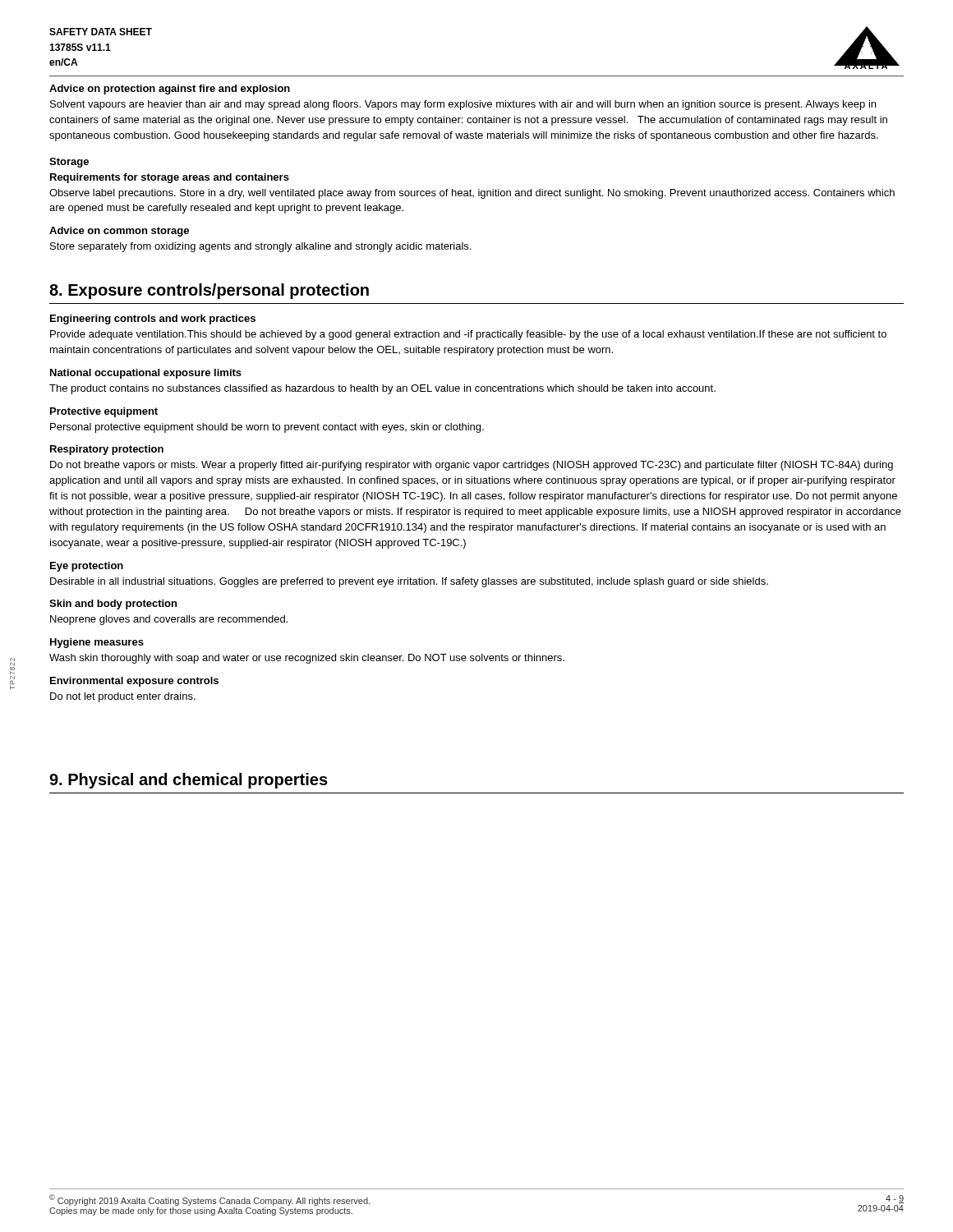Click on the logo
The width and height of the screenshot is (953, 1232).
(867, 47)
